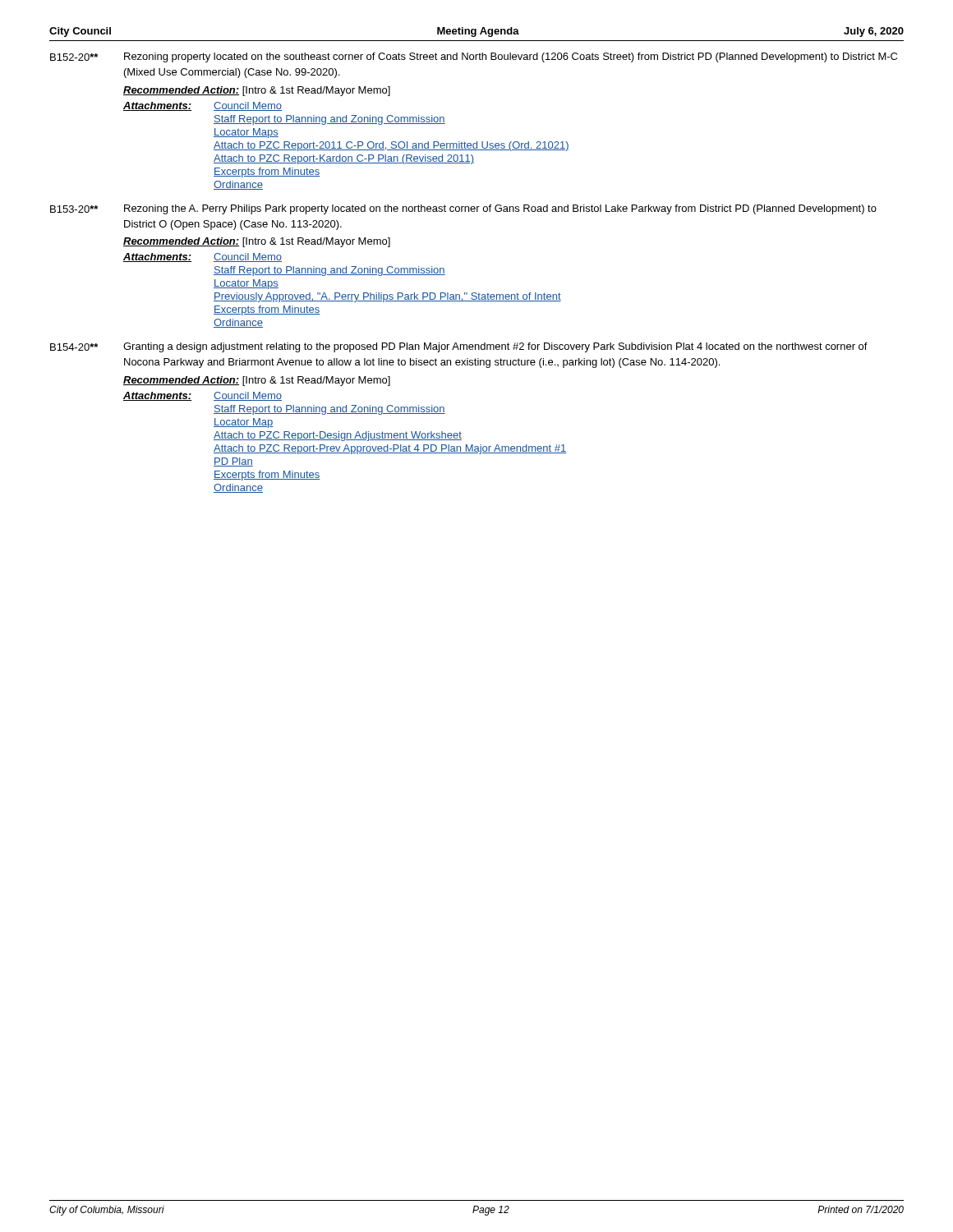Image resolution: width=953 pixels, height=1232 pixels.
Task: Select the text starting "B153-20** Rezoning the A. Perry Philips Park"
Action: coord(463,209)
